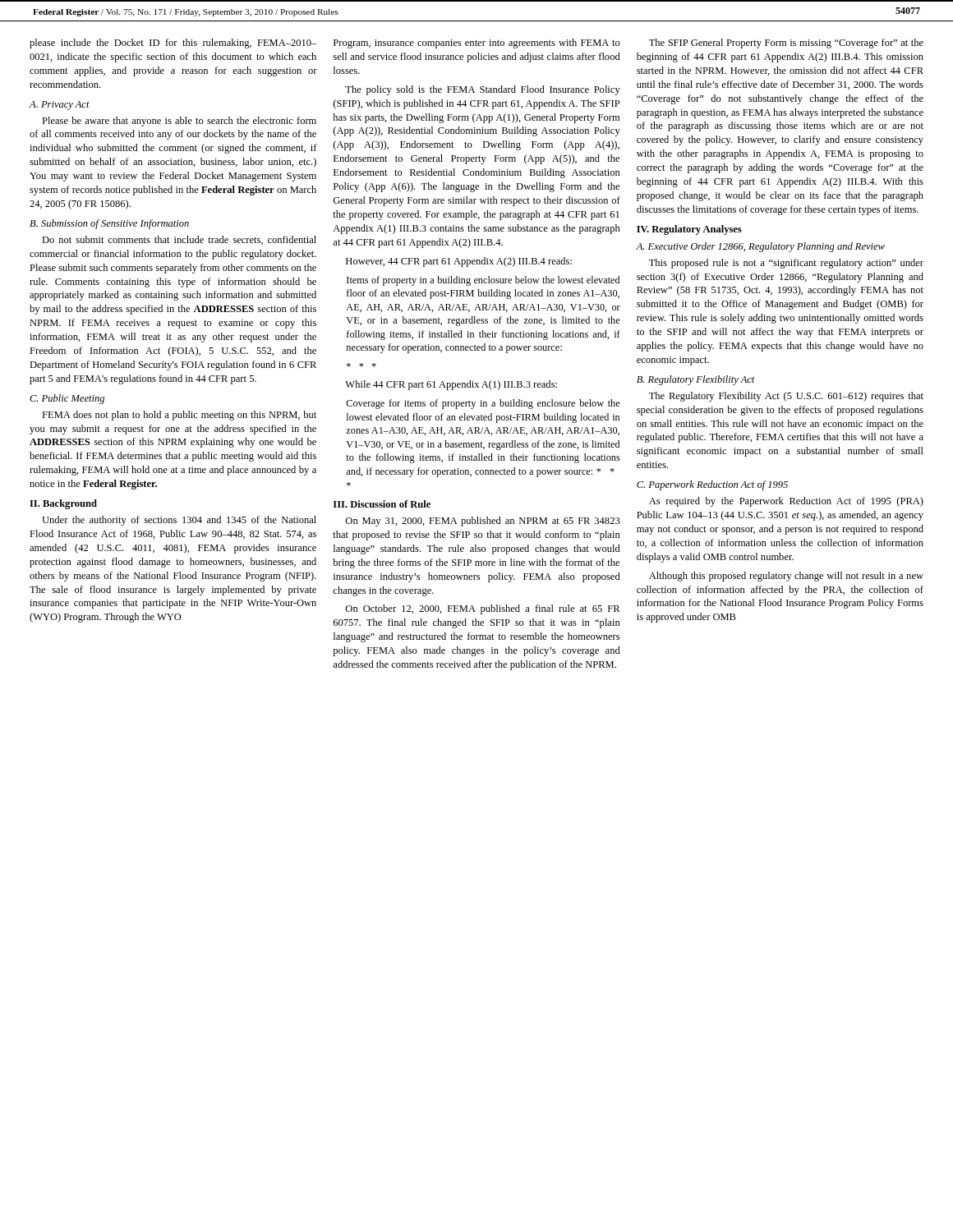The image size is (953, 1232).
Task: Point to the text starting "This proposed rule is not a"
Action: click(x=780, y=311)
